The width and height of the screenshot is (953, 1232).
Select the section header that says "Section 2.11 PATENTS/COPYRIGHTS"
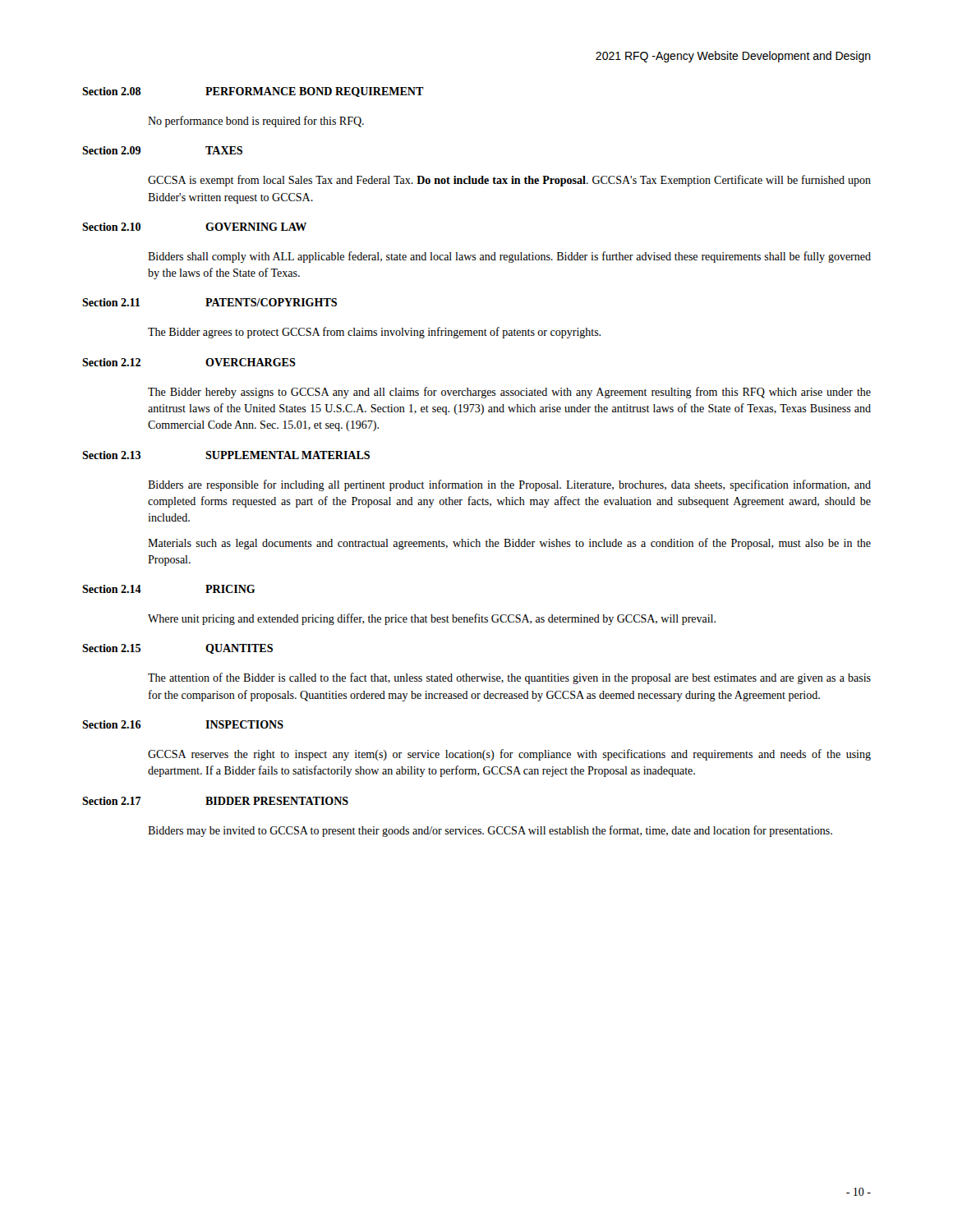coord(209,302)
